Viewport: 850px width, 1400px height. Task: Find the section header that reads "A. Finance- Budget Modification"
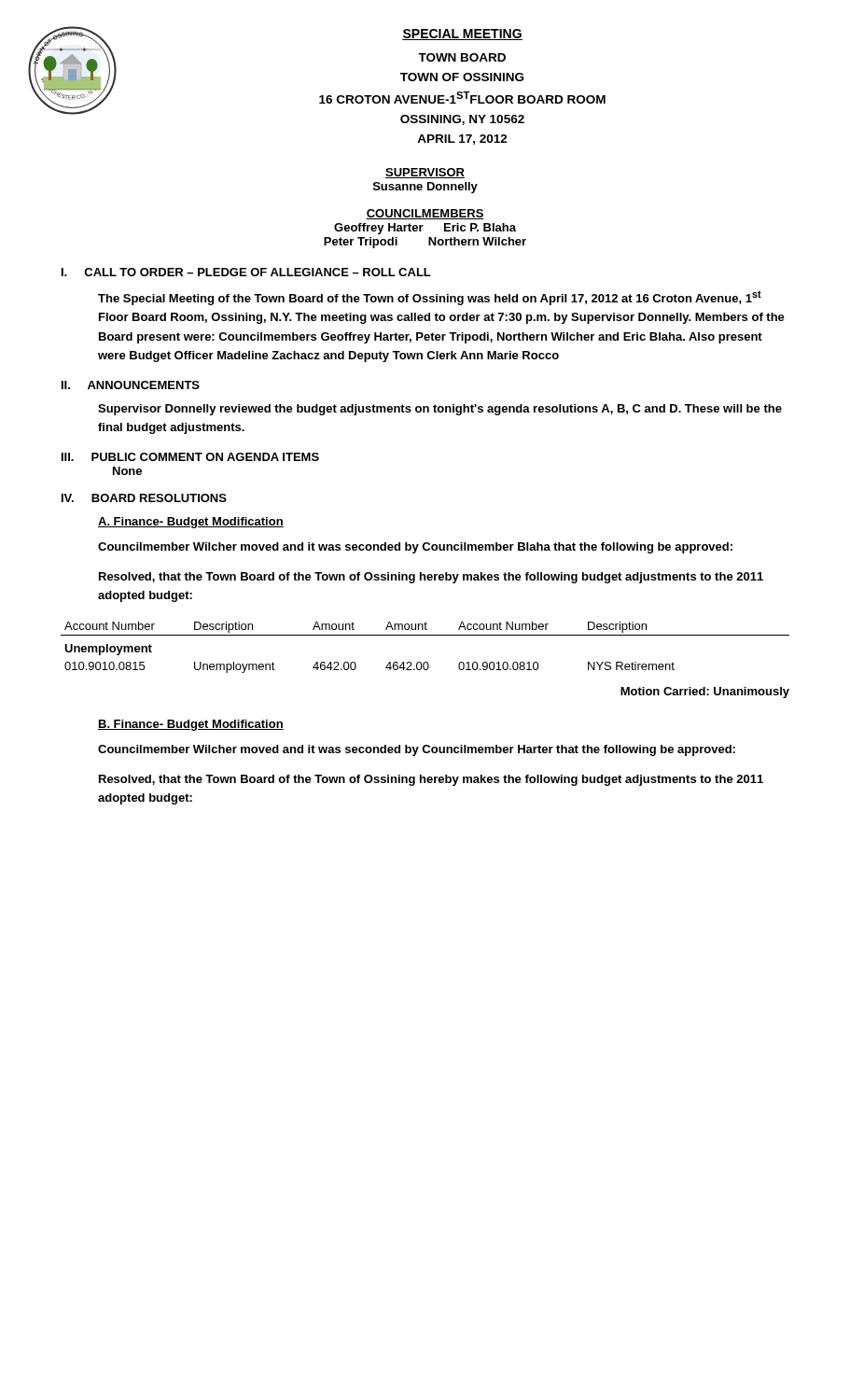pos(191,521)
